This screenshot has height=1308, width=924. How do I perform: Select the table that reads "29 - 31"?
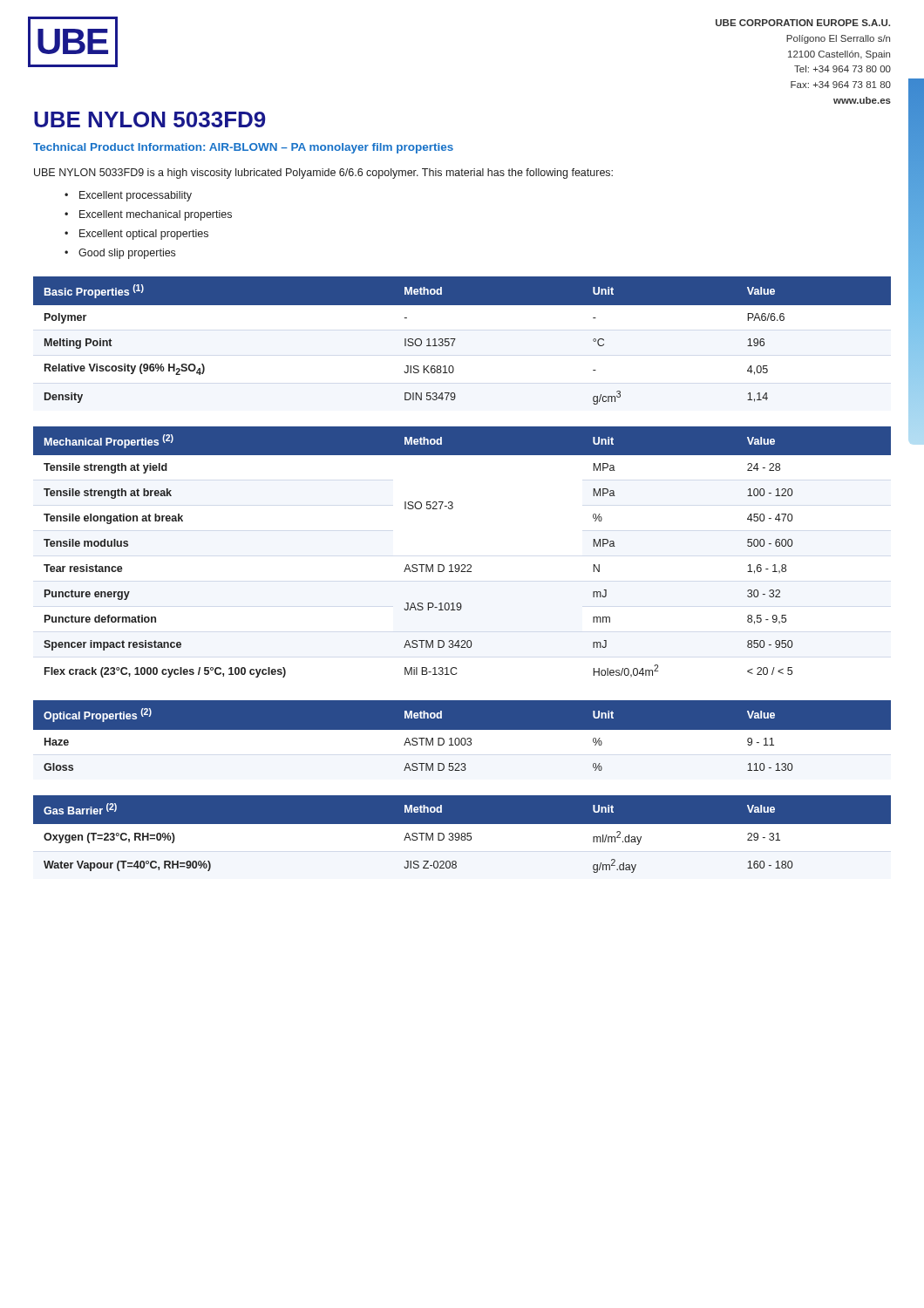[462, 837]
